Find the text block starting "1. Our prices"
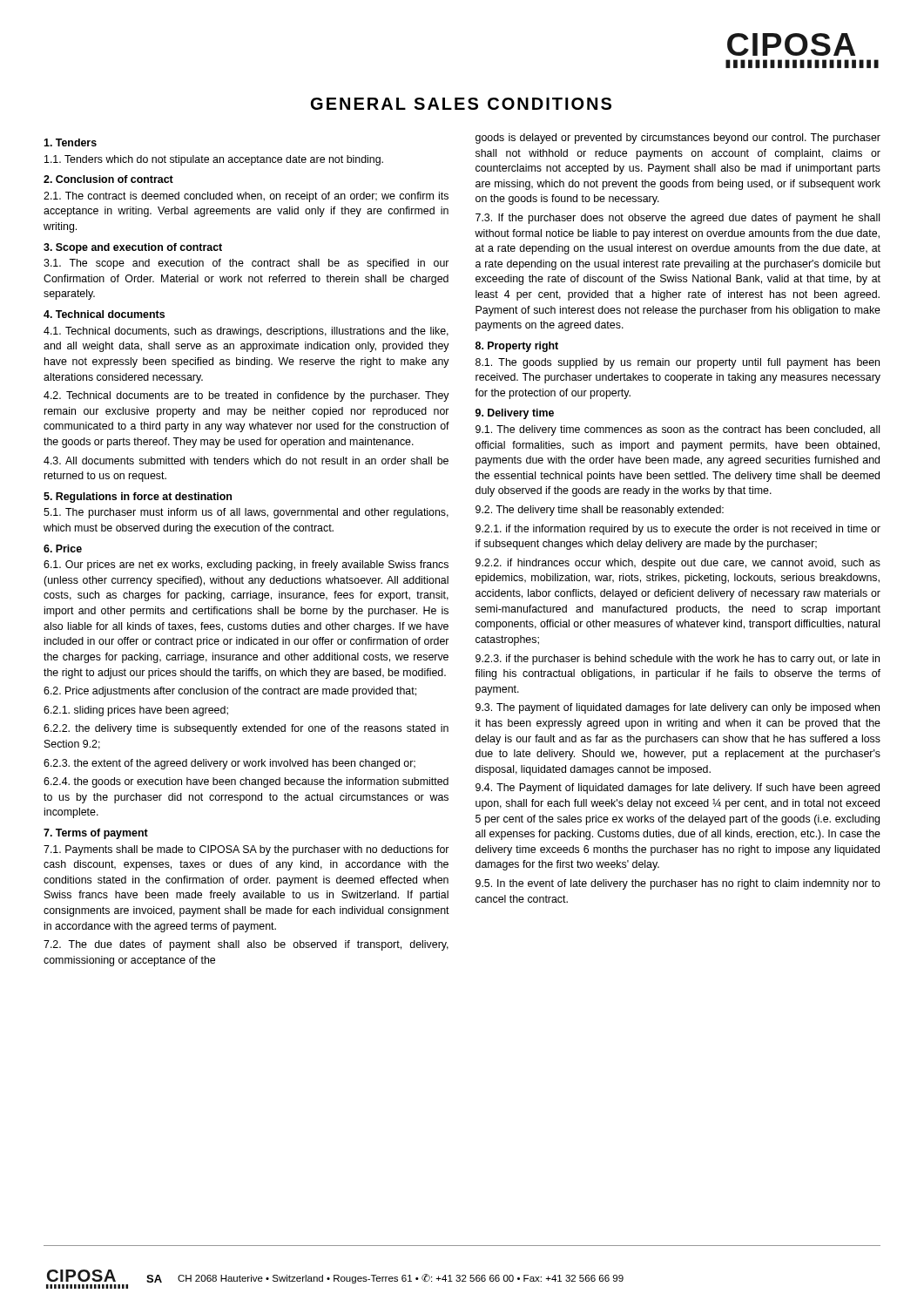The width and height of the screenshot is (924, 1307). [246, 619]
